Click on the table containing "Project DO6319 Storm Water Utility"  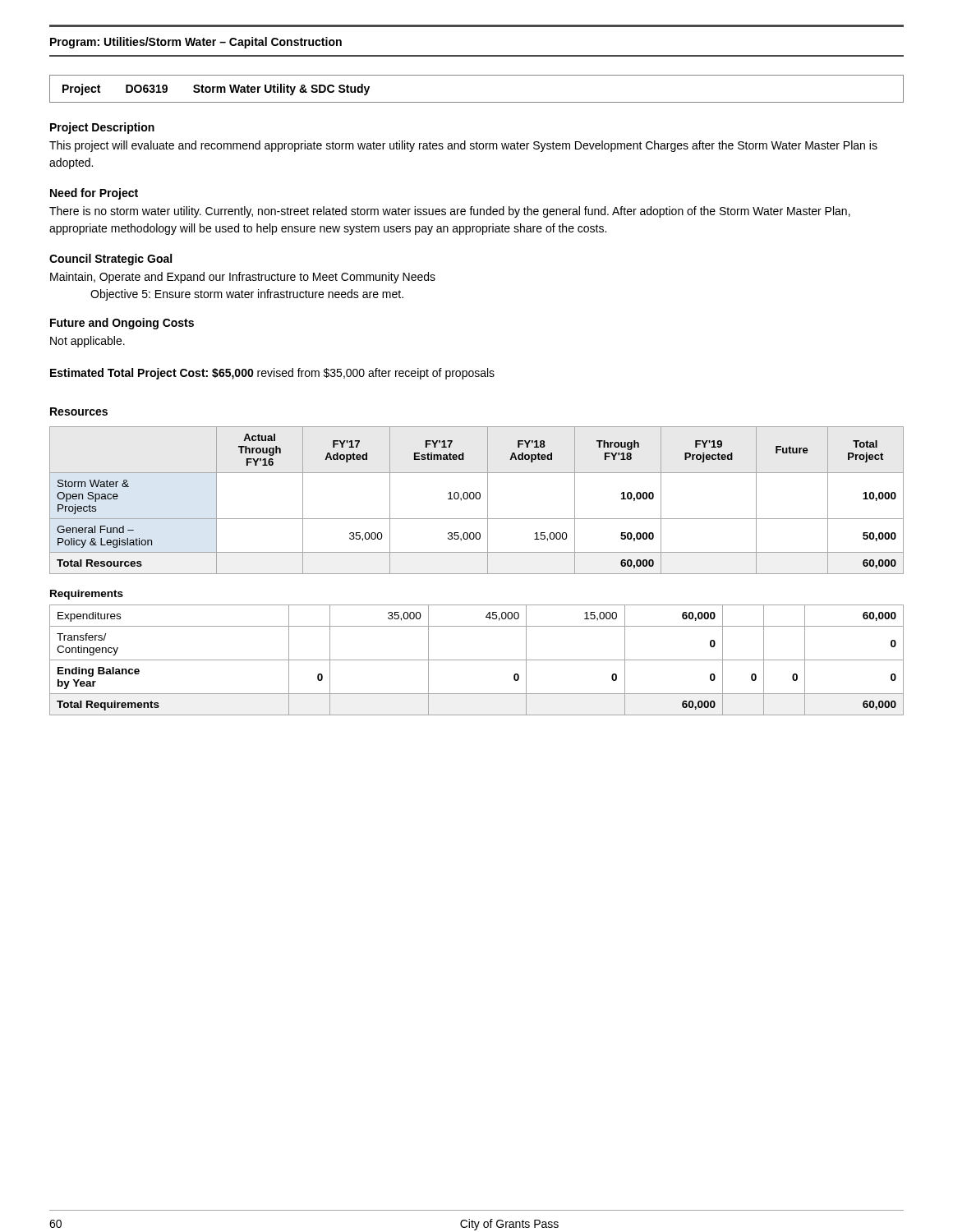(476, 89)
